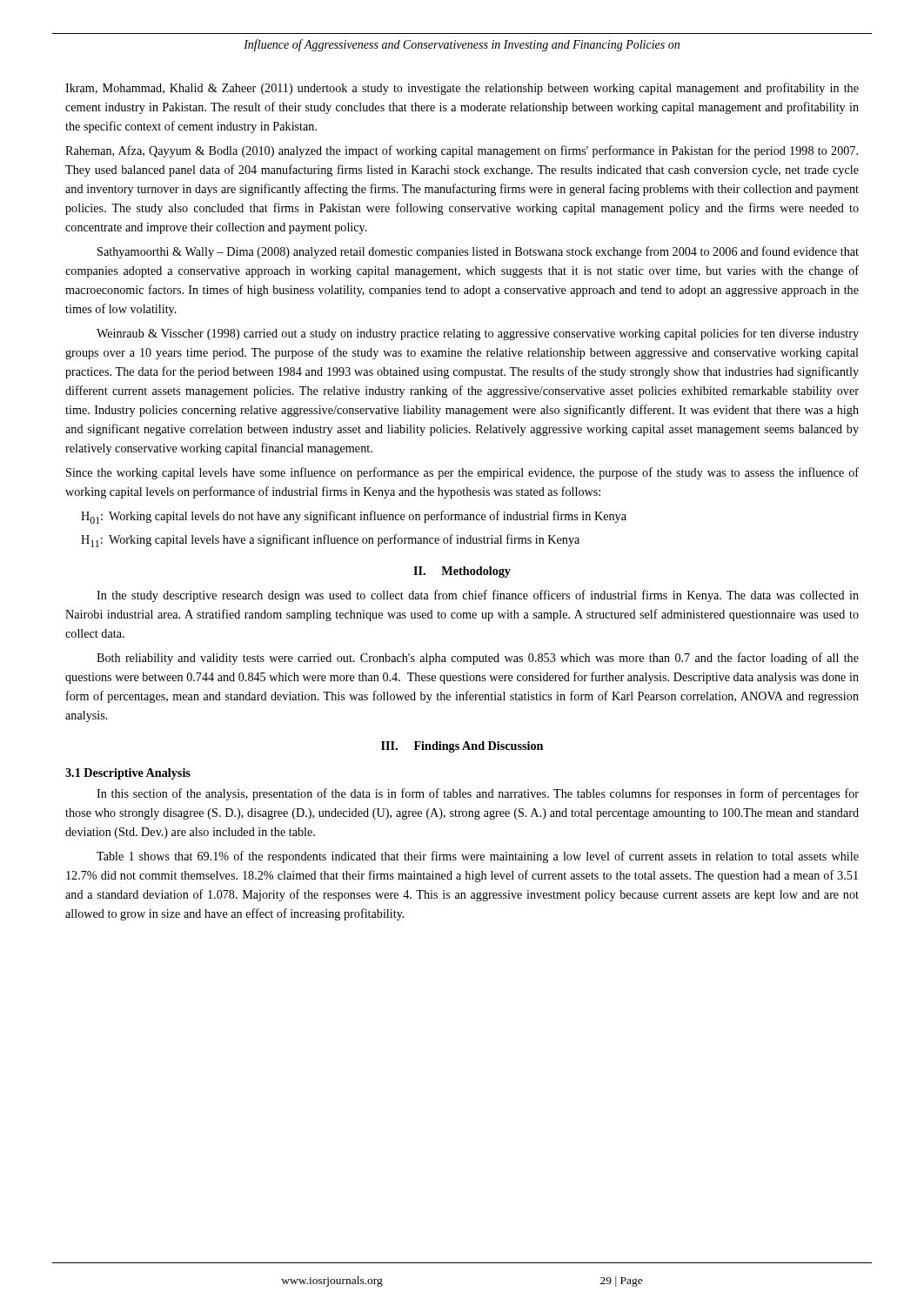Select the block starting "In this section of"
The image size is (924, 1305).
pos(462,813)
